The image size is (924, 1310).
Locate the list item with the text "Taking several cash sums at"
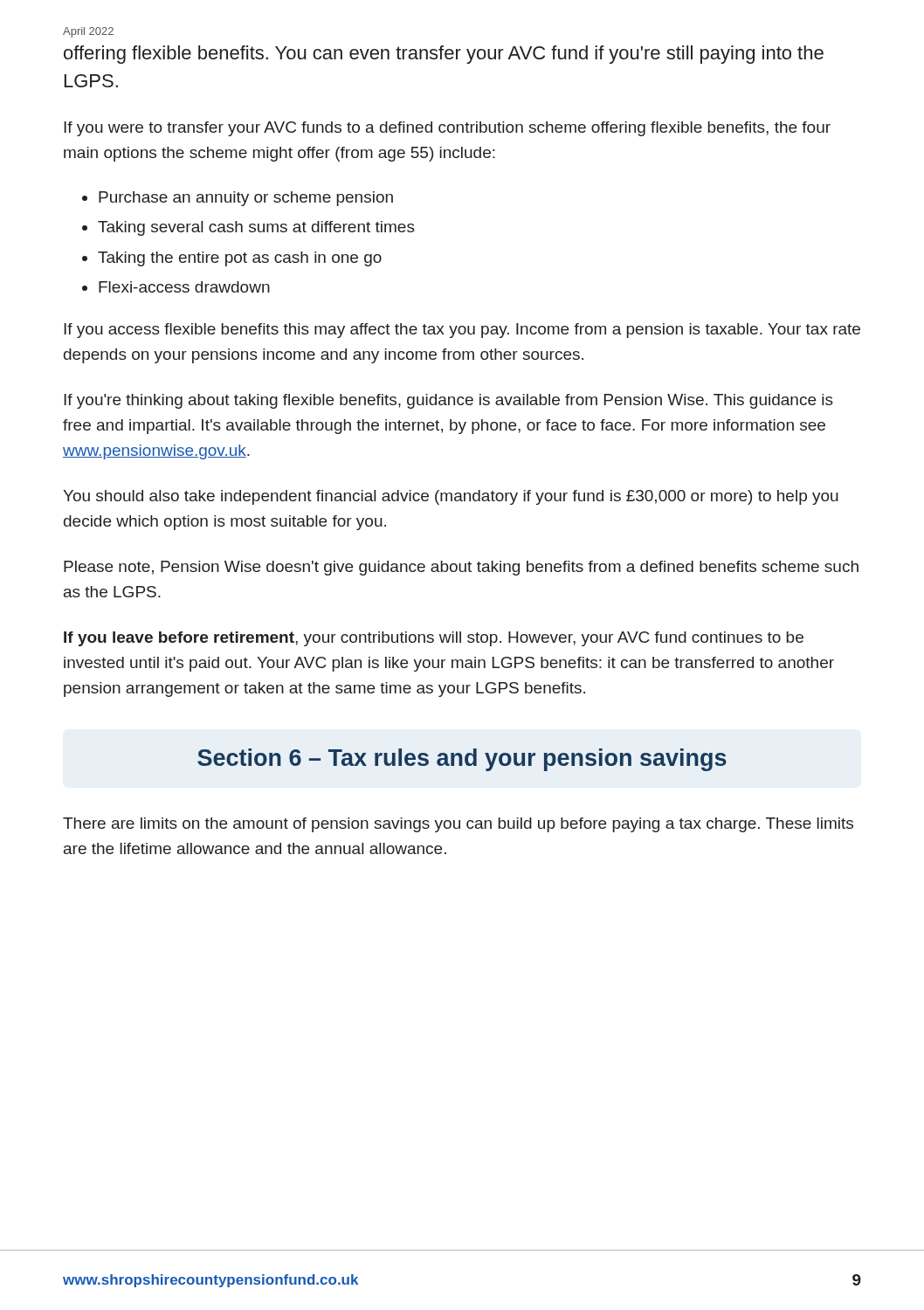pyautogui.click(x=256, y=228)
